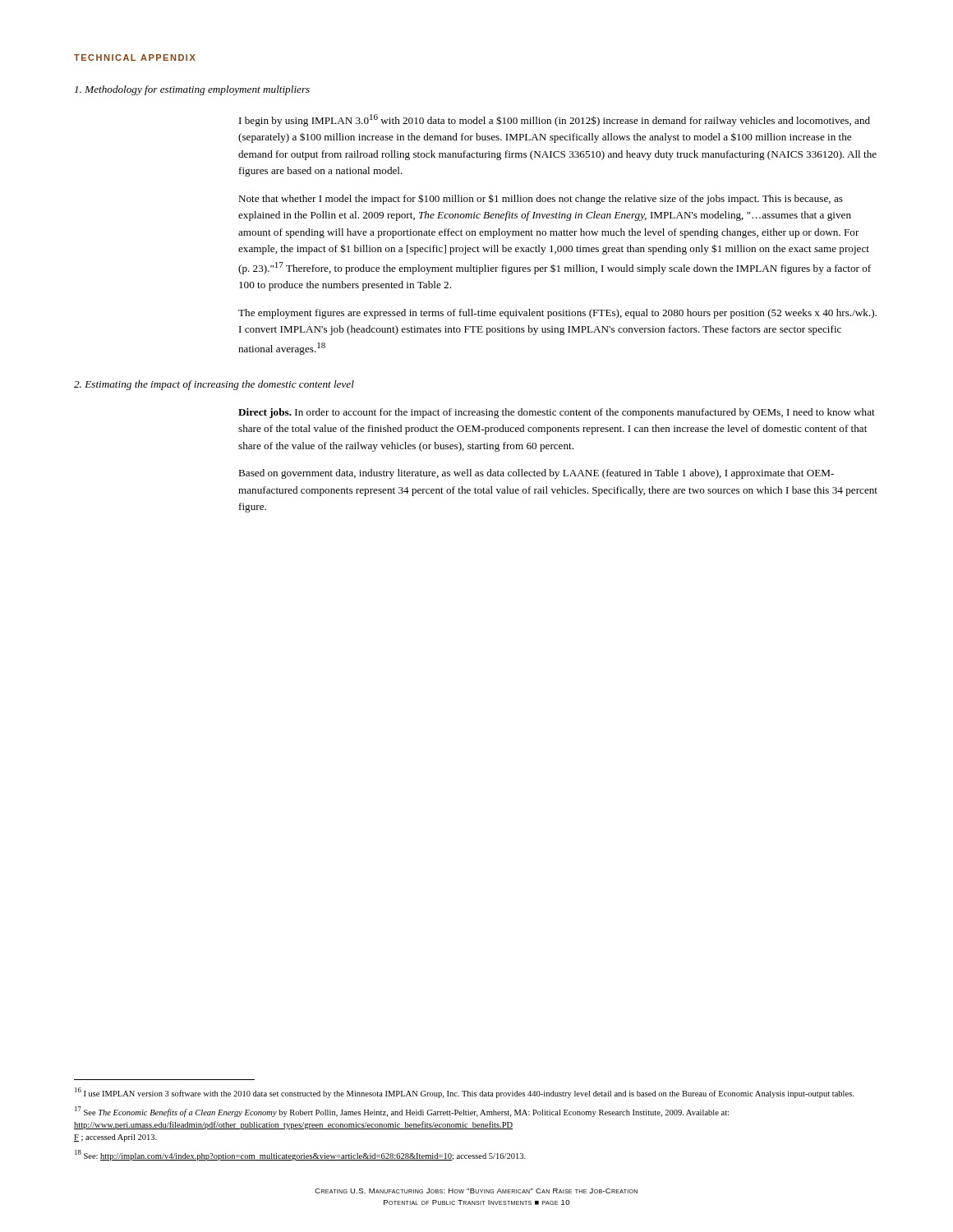Click the passage that begins "Based on government data,"
Viewport: 953px width, 1232px height.
(558, 490)
